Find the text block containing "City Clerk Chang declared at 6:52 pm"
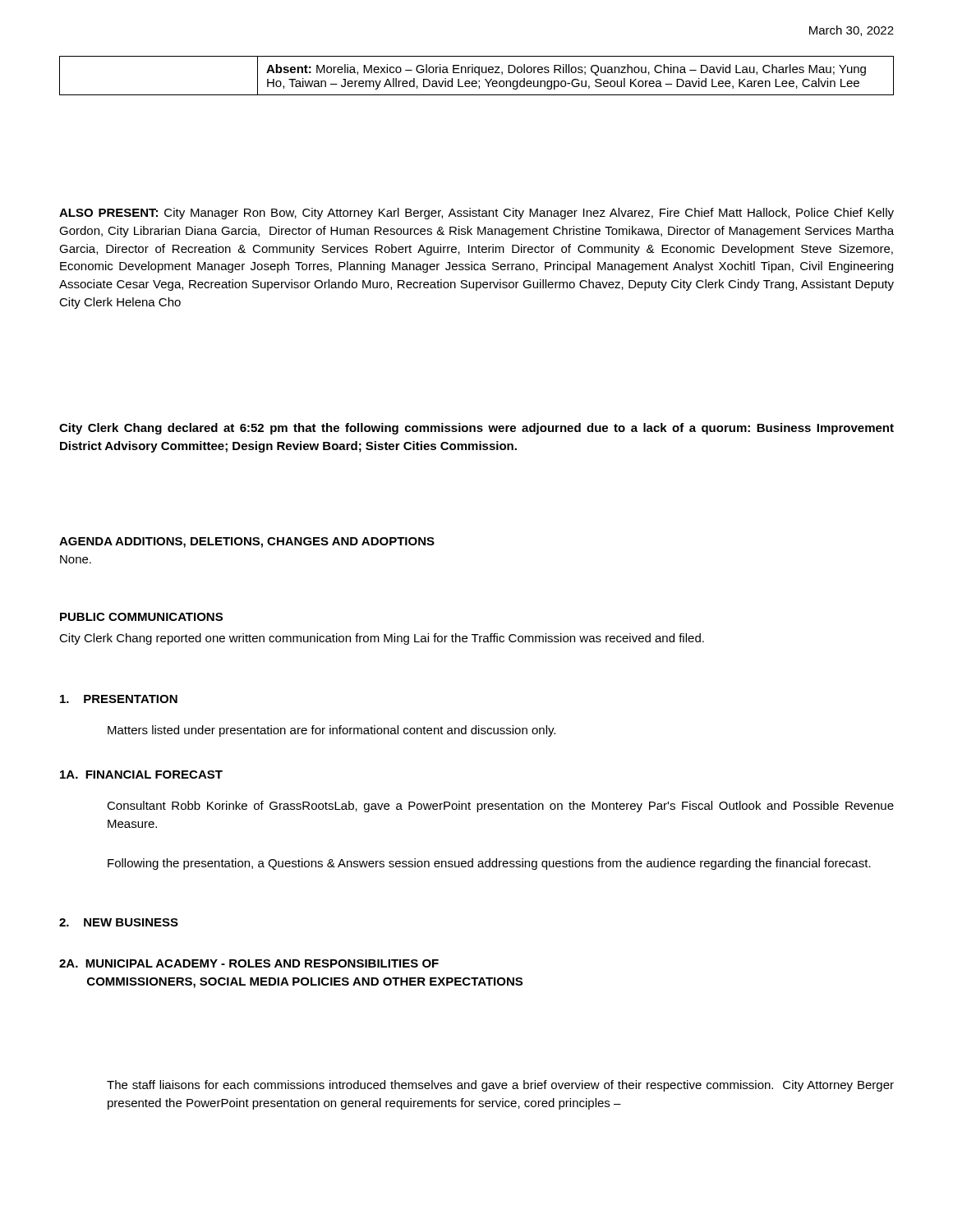 [x=476, y=436]
